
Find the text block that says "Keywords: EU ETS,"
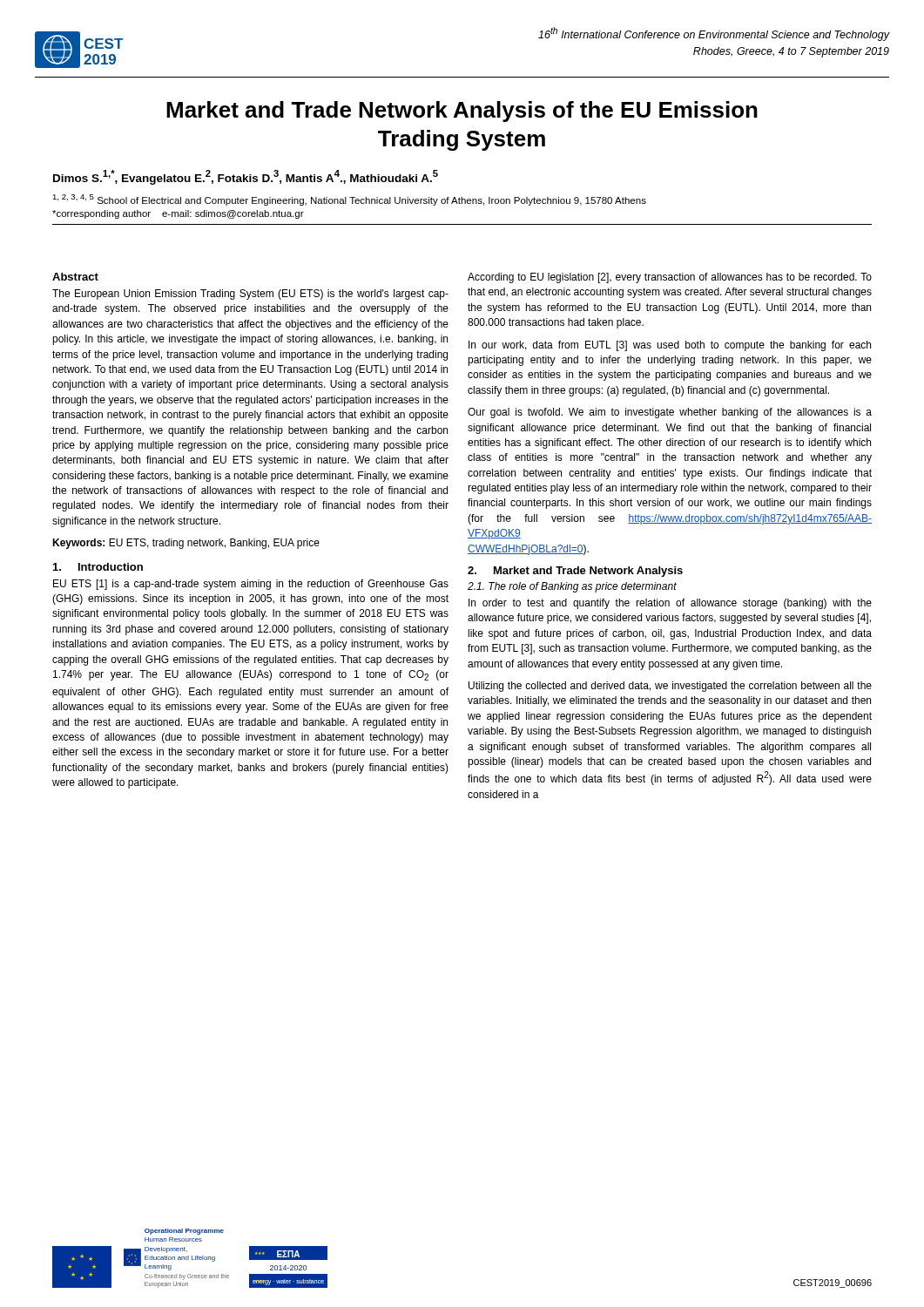click(186, 543)
